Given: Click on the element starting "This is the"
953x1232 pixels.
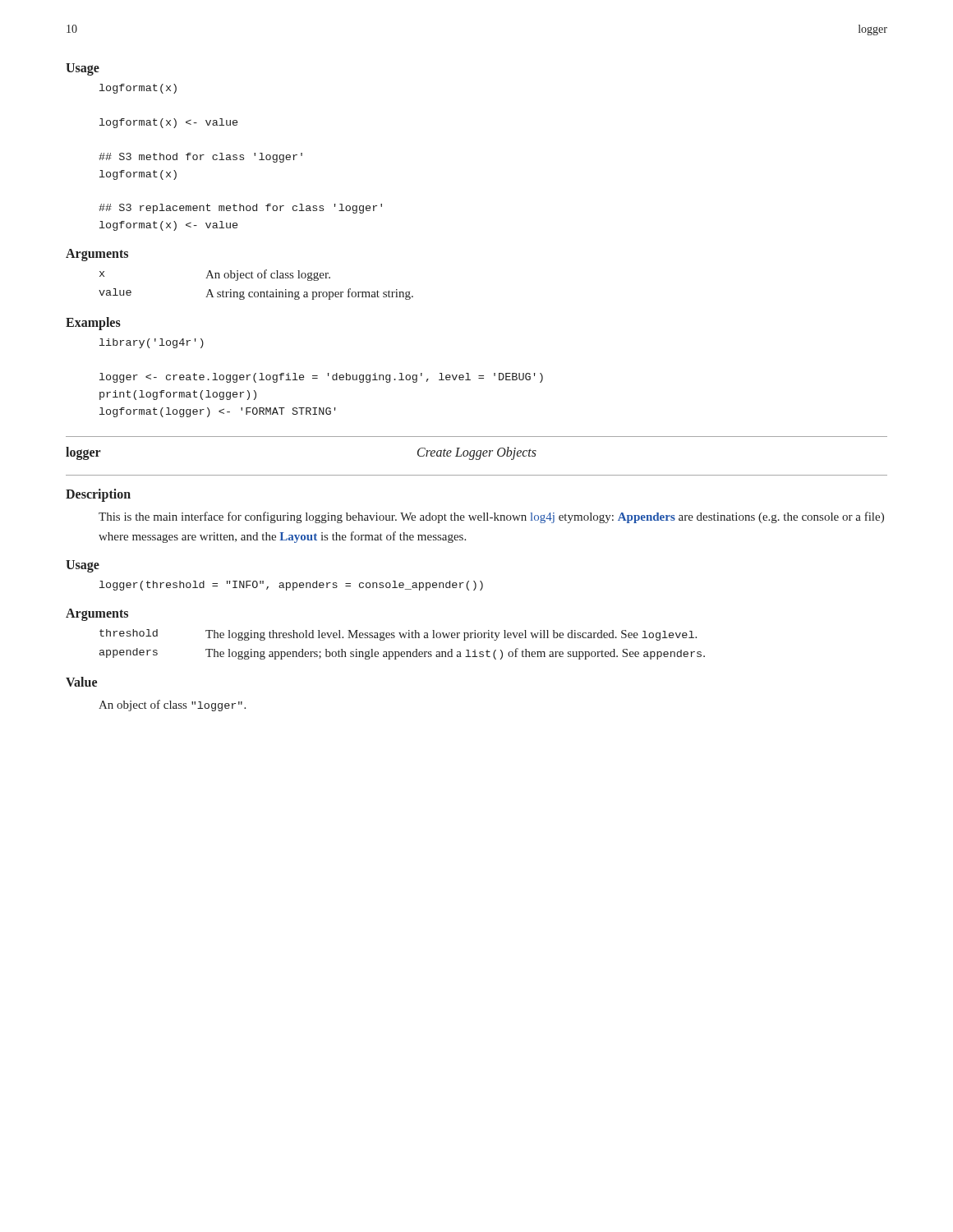Looking at the screenshot, I should (492, 526).
